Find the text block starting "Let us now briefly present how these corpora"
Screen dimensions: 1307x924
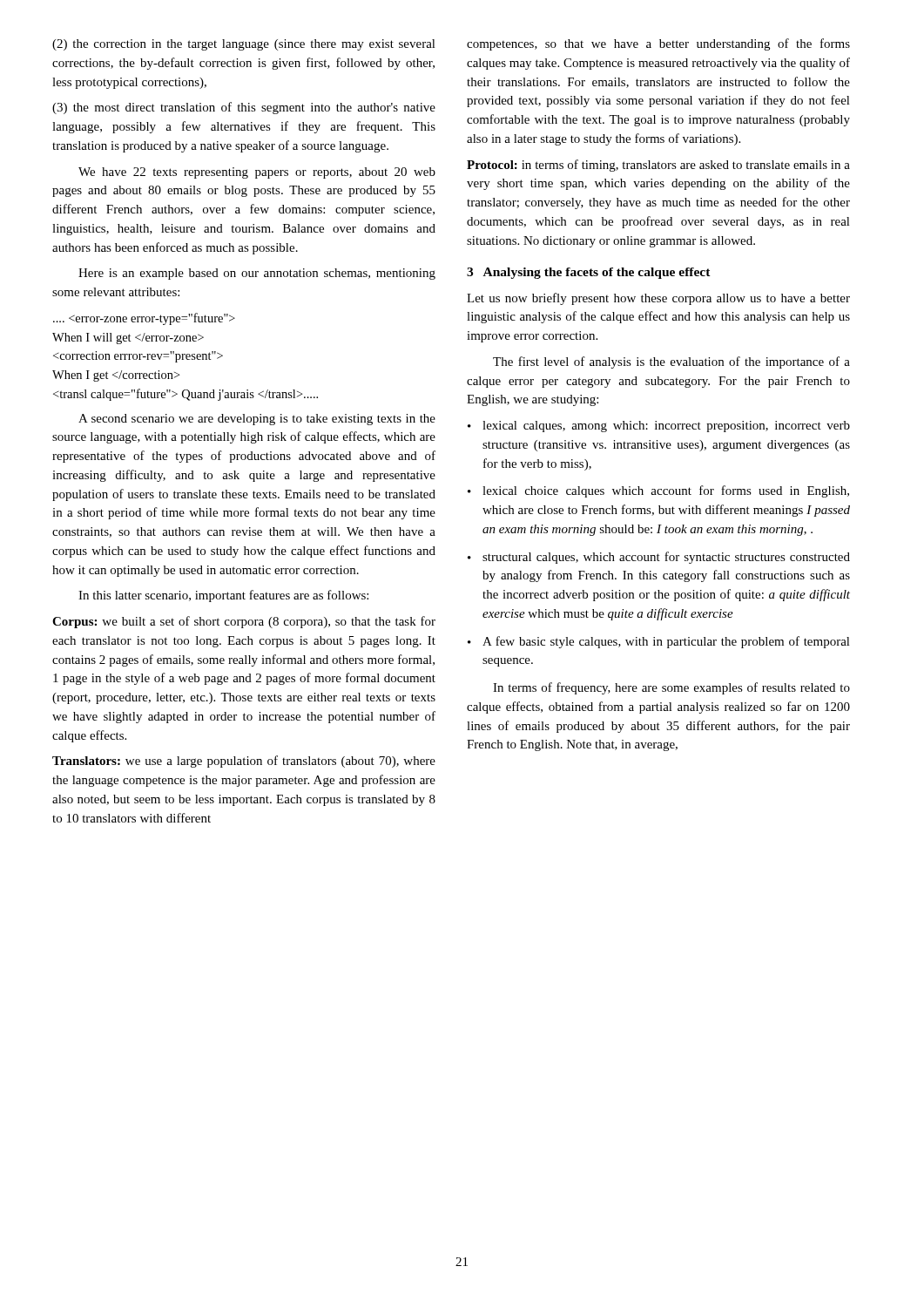point(658,349)
